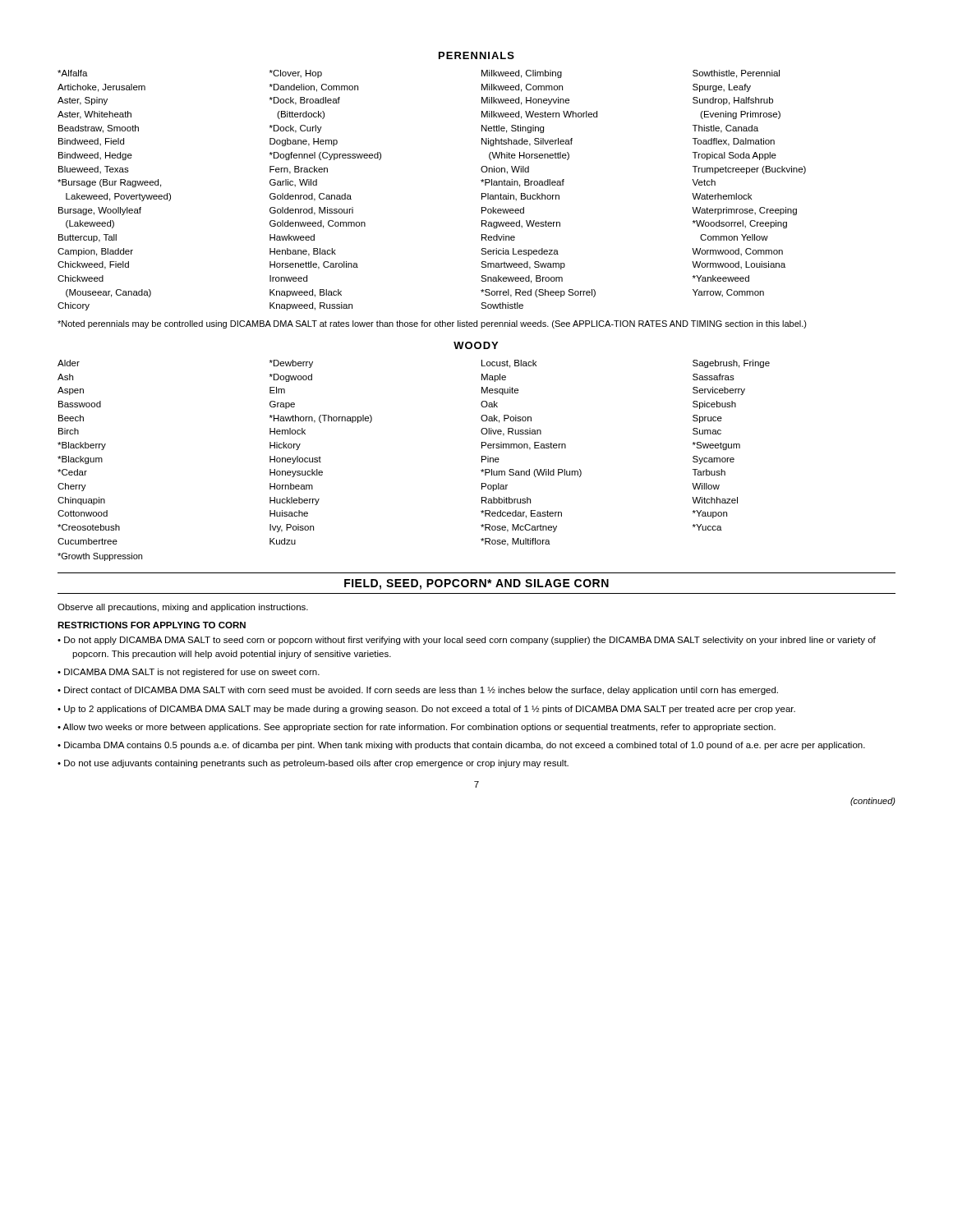Image resolution: width=953 pixels, height=1232 pixels.
Task: Select the block starting "Up to 2"
Action: 430,709
